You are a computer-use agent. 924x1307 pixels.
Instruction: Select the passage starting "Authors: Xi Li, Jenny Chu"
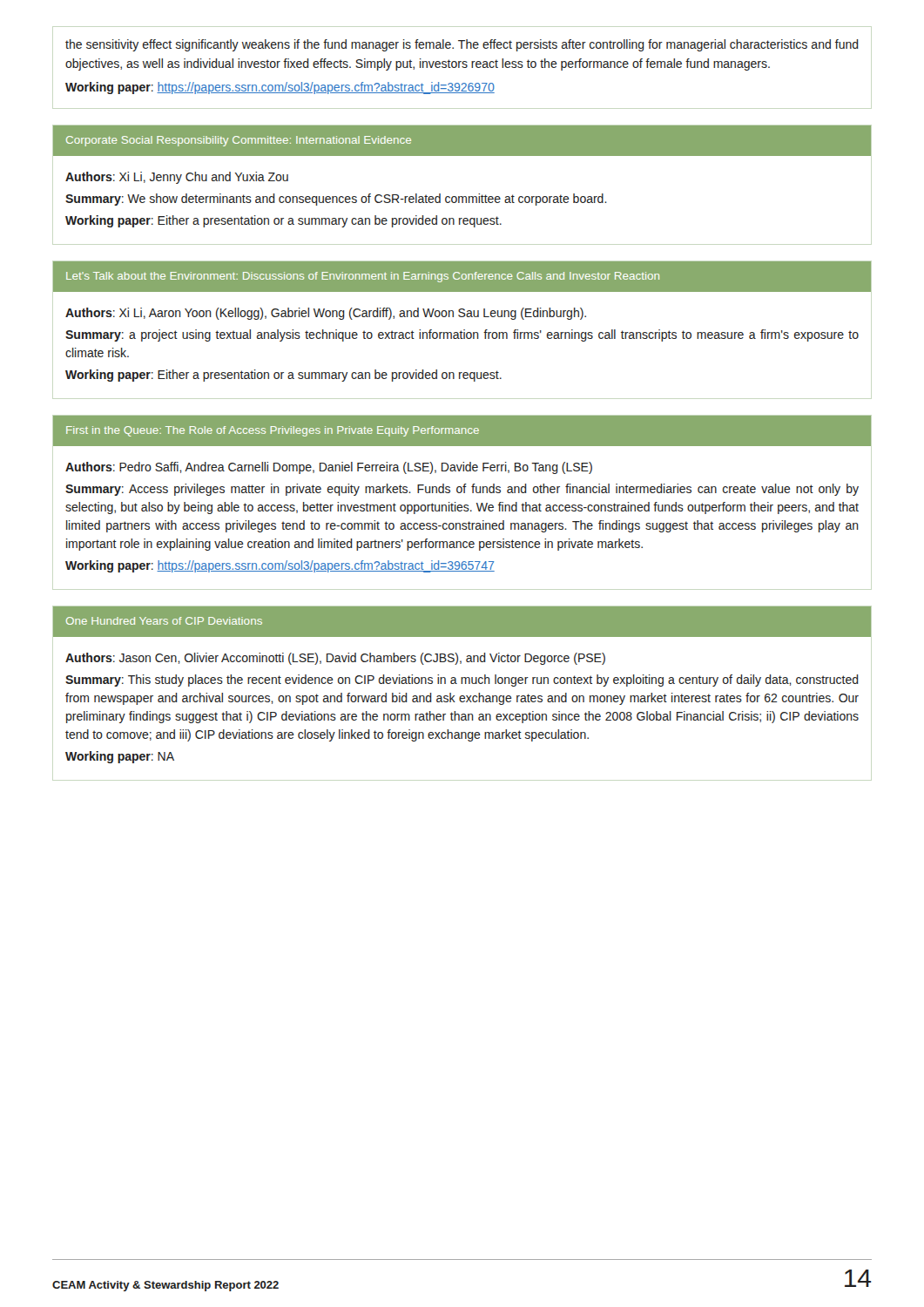click(177, 178)
